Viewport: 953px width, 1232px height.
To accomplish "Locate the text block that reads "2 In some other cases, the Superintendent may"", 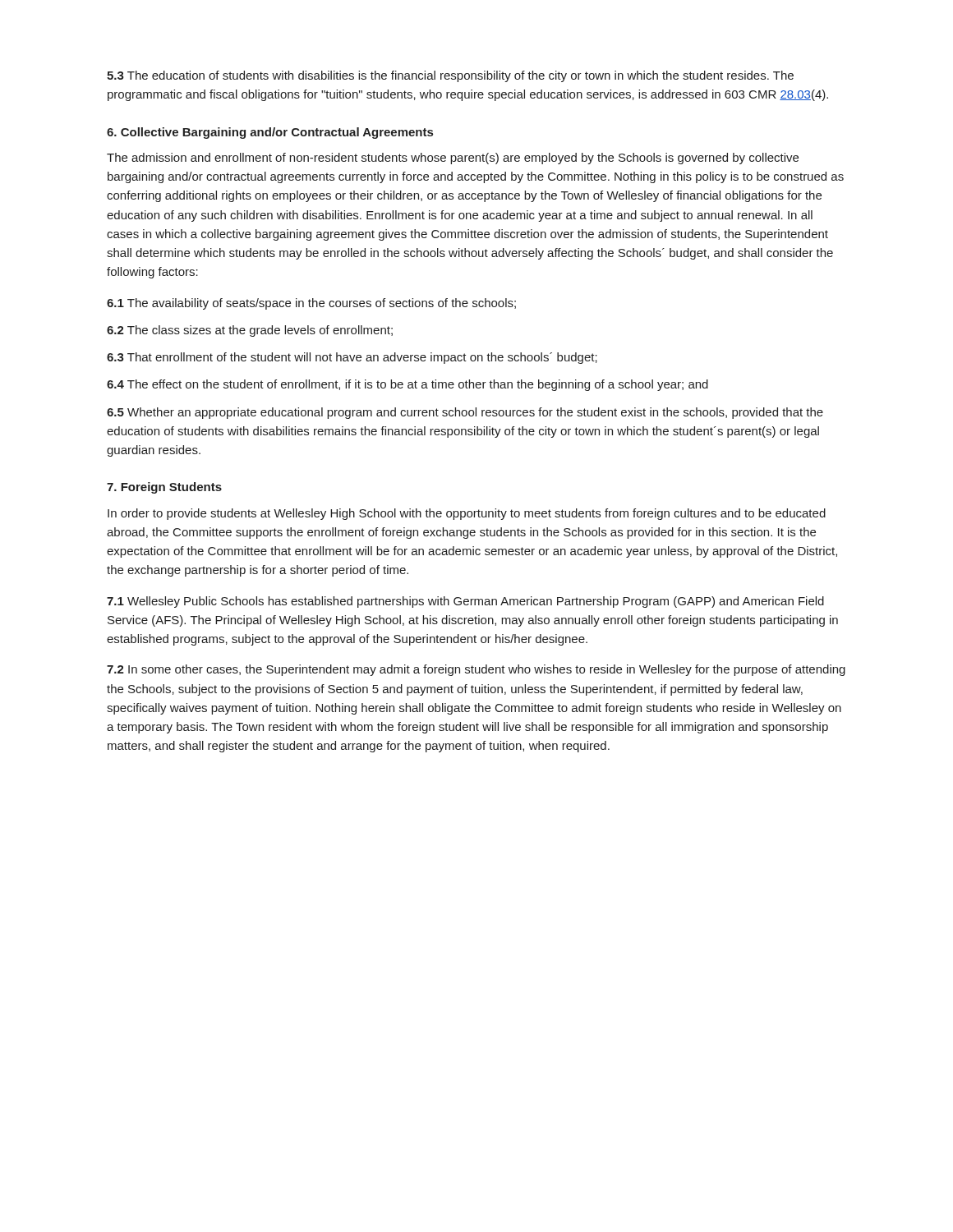I will 476,707.
